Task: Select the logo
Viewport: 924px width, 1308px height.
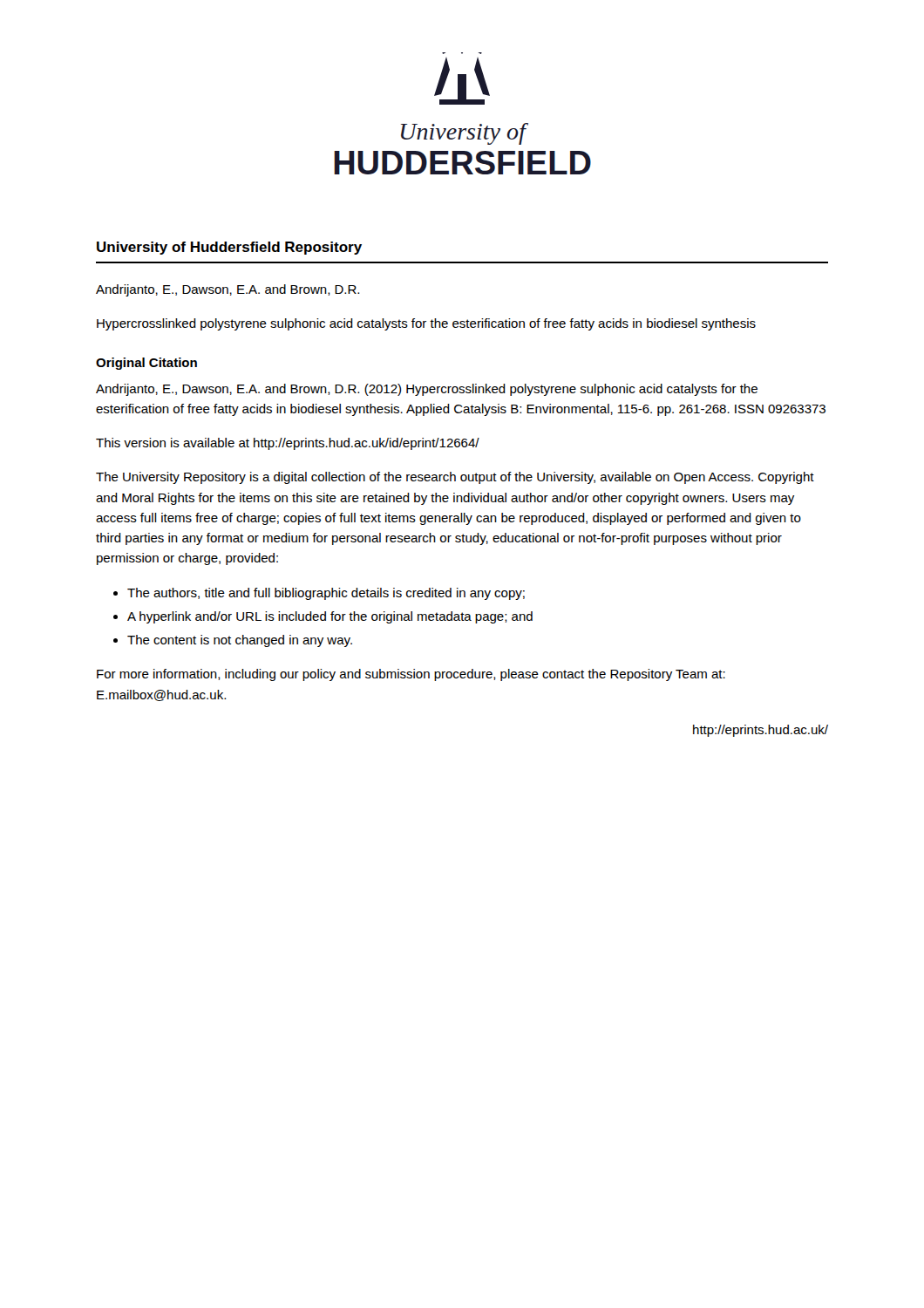Action: [462, 119]
